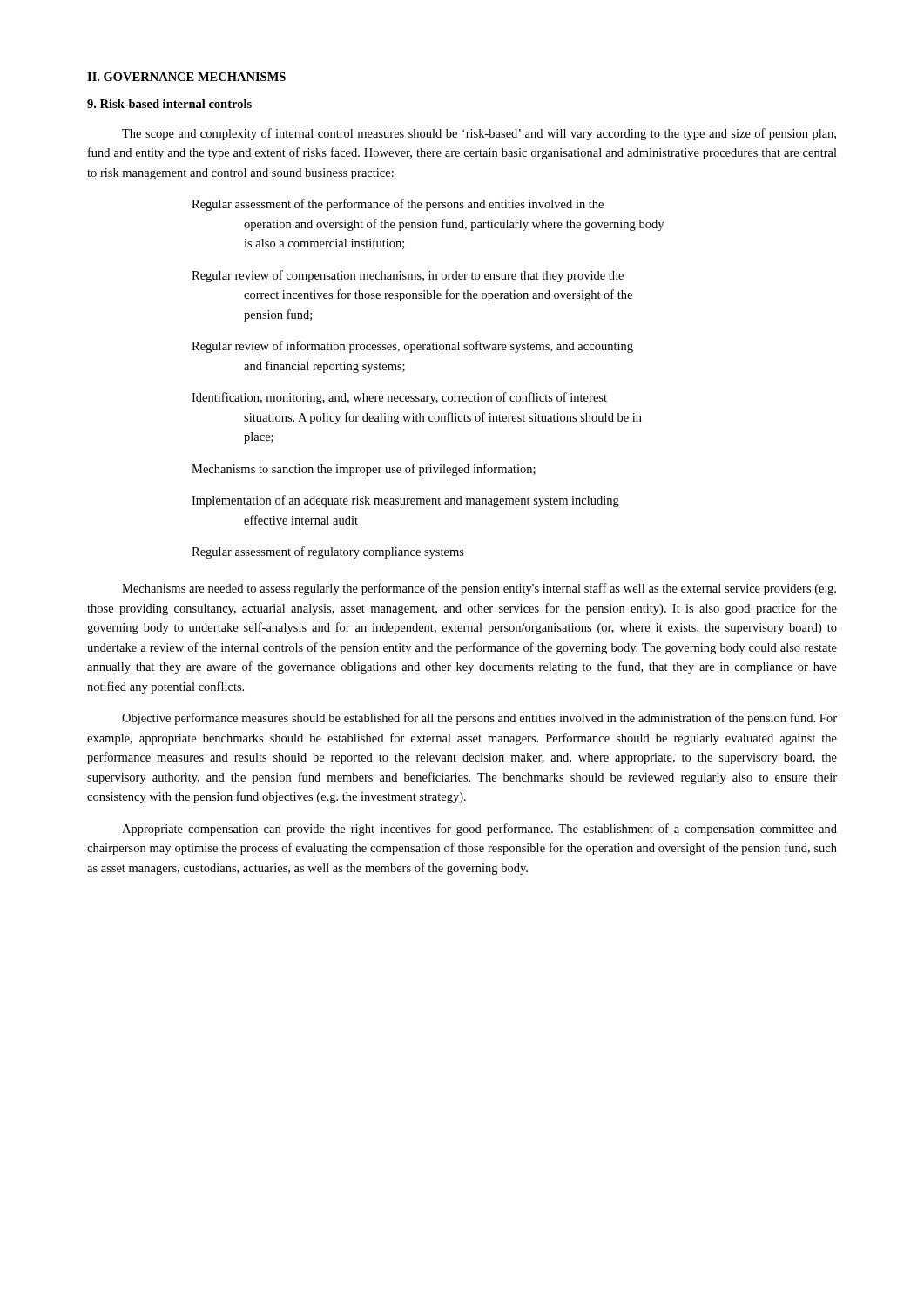Select the text block that says "The scope and complexity of internal control measures"
The height and width of the screenshot is (1307, 924).
[462, 153]
